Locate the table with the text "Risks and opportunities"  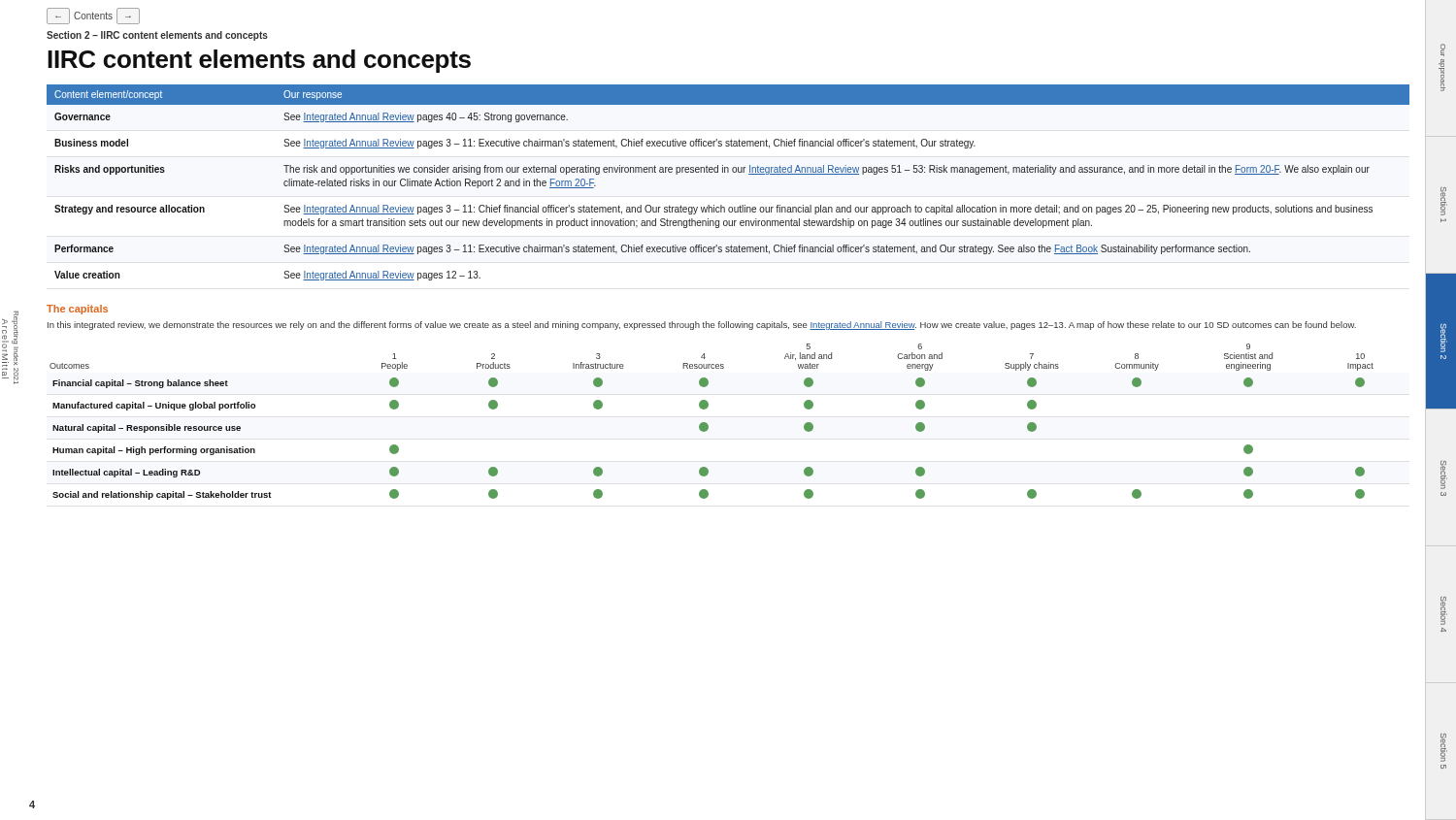coord(728,187)
